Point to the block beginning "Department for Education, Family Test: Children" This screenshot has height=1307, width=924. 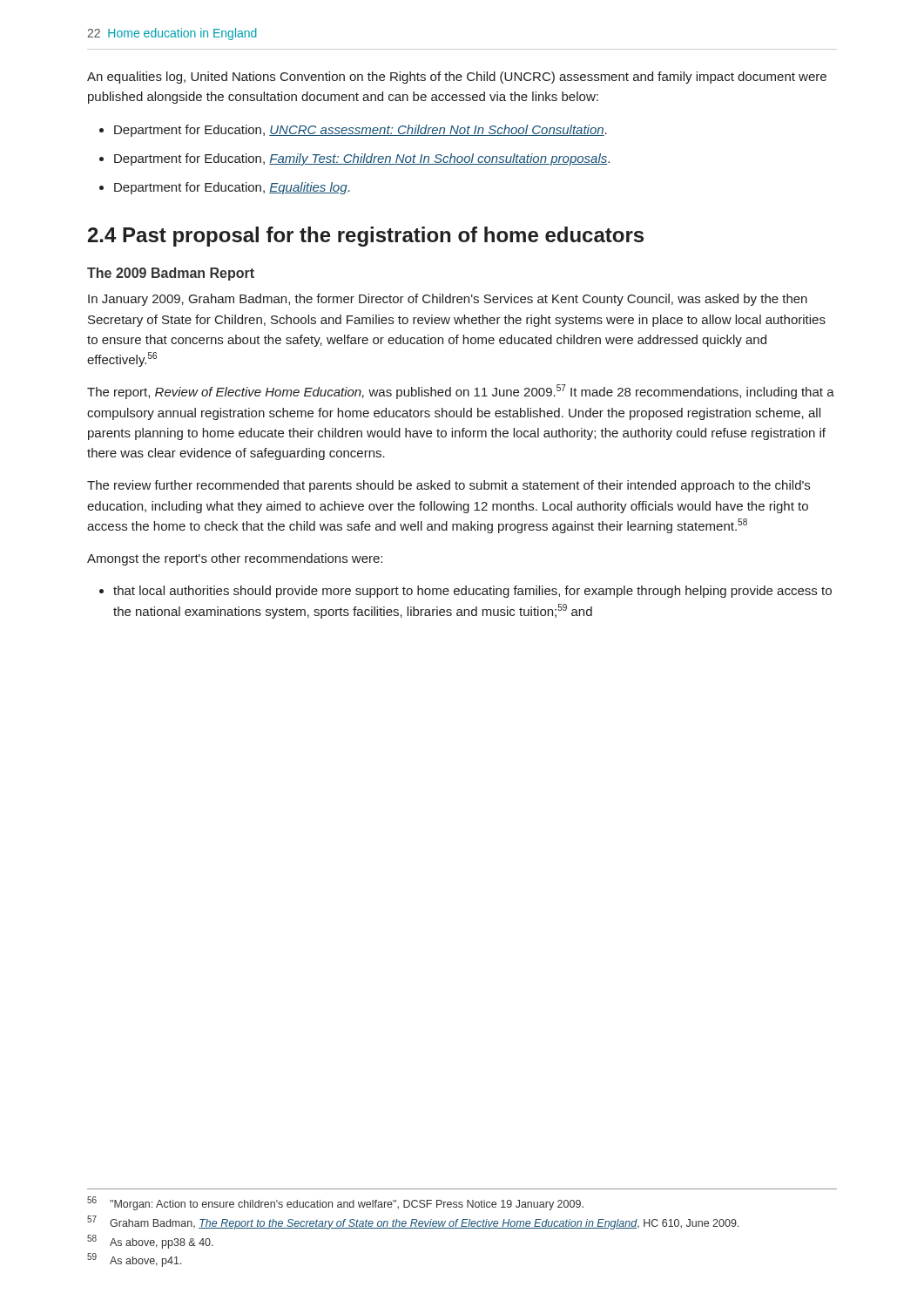pos(362,158)
